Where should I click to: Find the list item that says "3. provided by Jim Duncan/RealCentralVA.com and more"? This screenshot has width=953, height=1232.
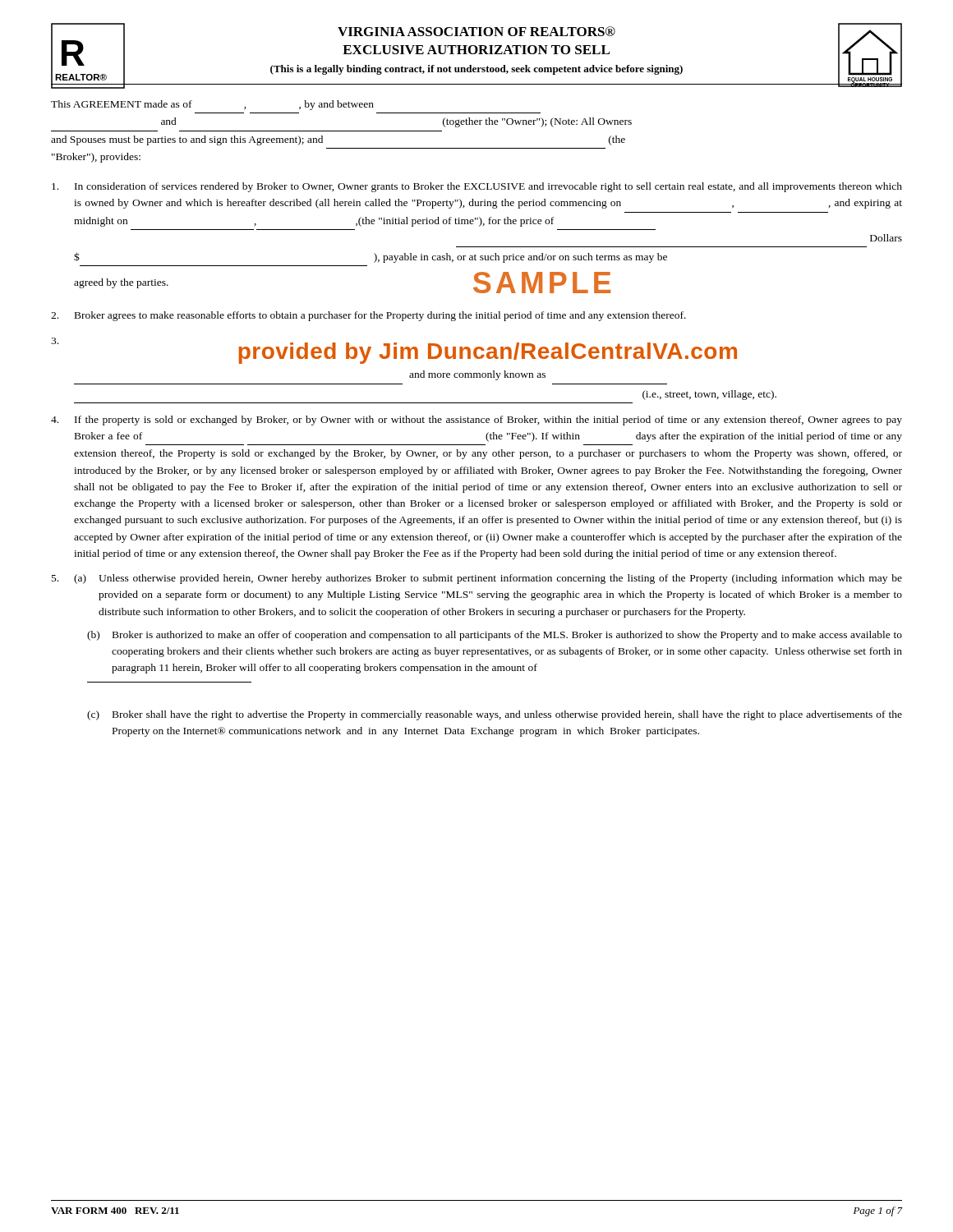pyautogui.click(x=476, y=368)
